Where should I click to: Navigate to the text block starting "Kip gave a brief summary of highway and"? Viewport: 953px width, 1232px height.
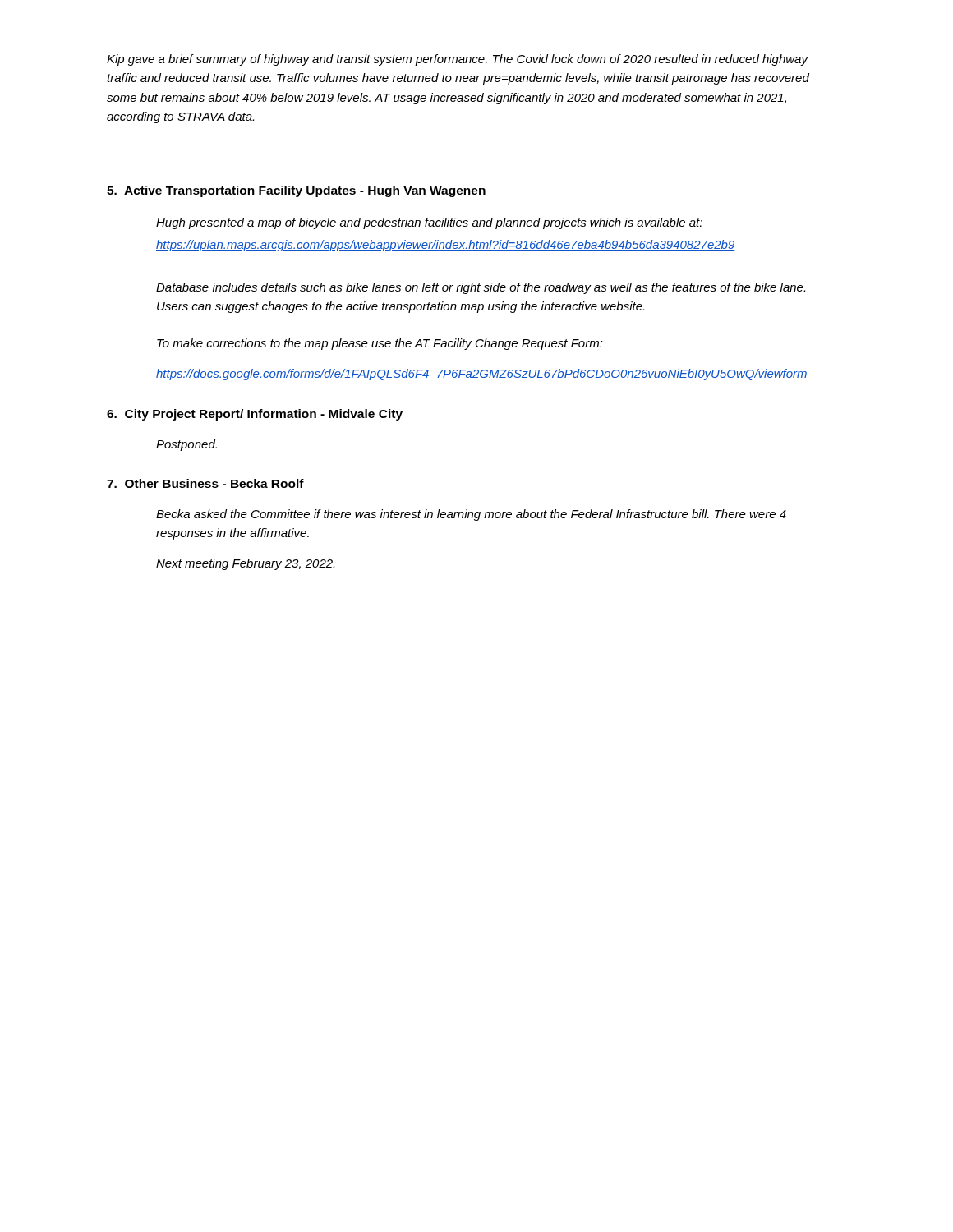(458, 87)
